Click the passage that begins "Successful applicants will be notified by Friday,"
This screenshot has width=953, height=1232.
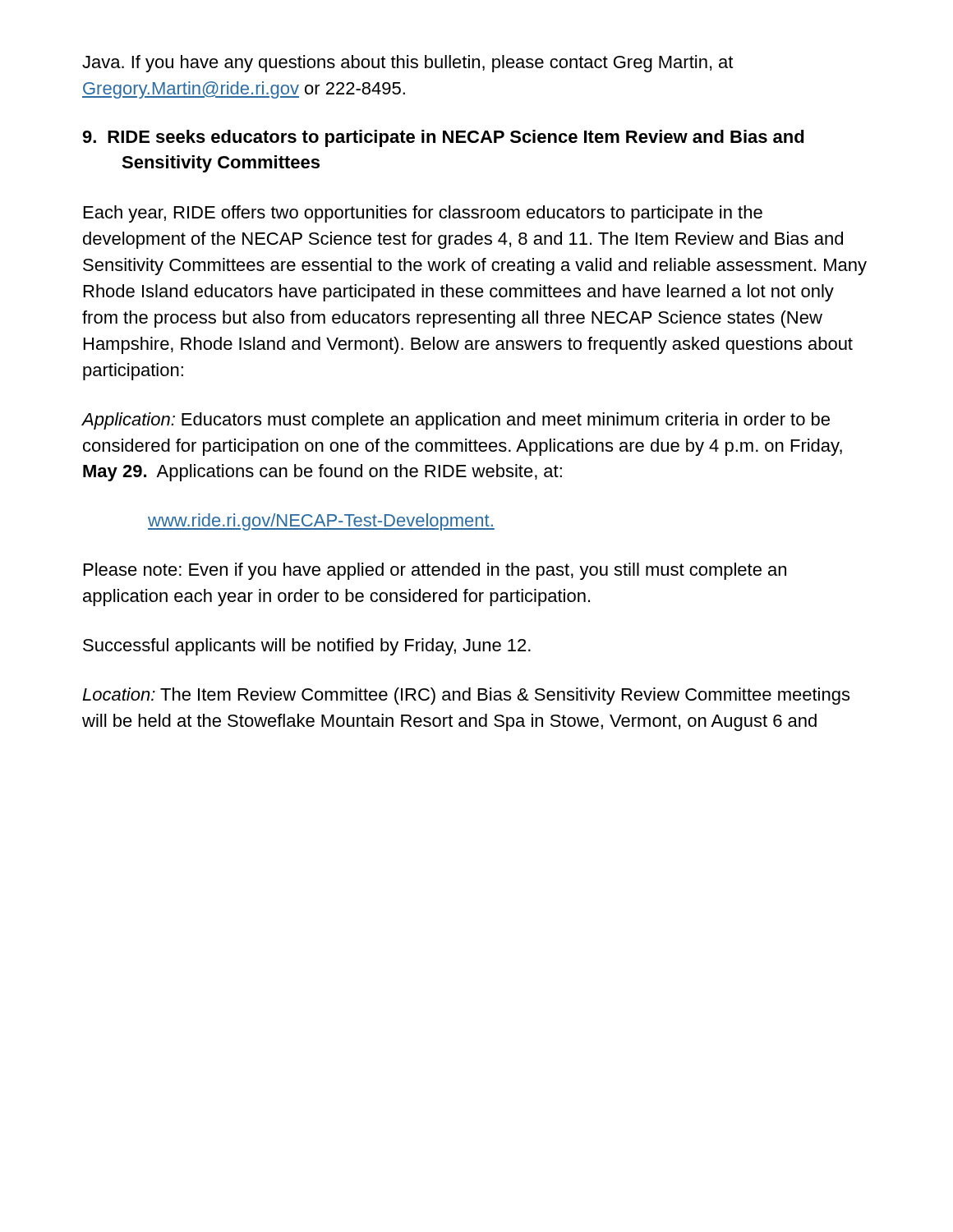307,645
